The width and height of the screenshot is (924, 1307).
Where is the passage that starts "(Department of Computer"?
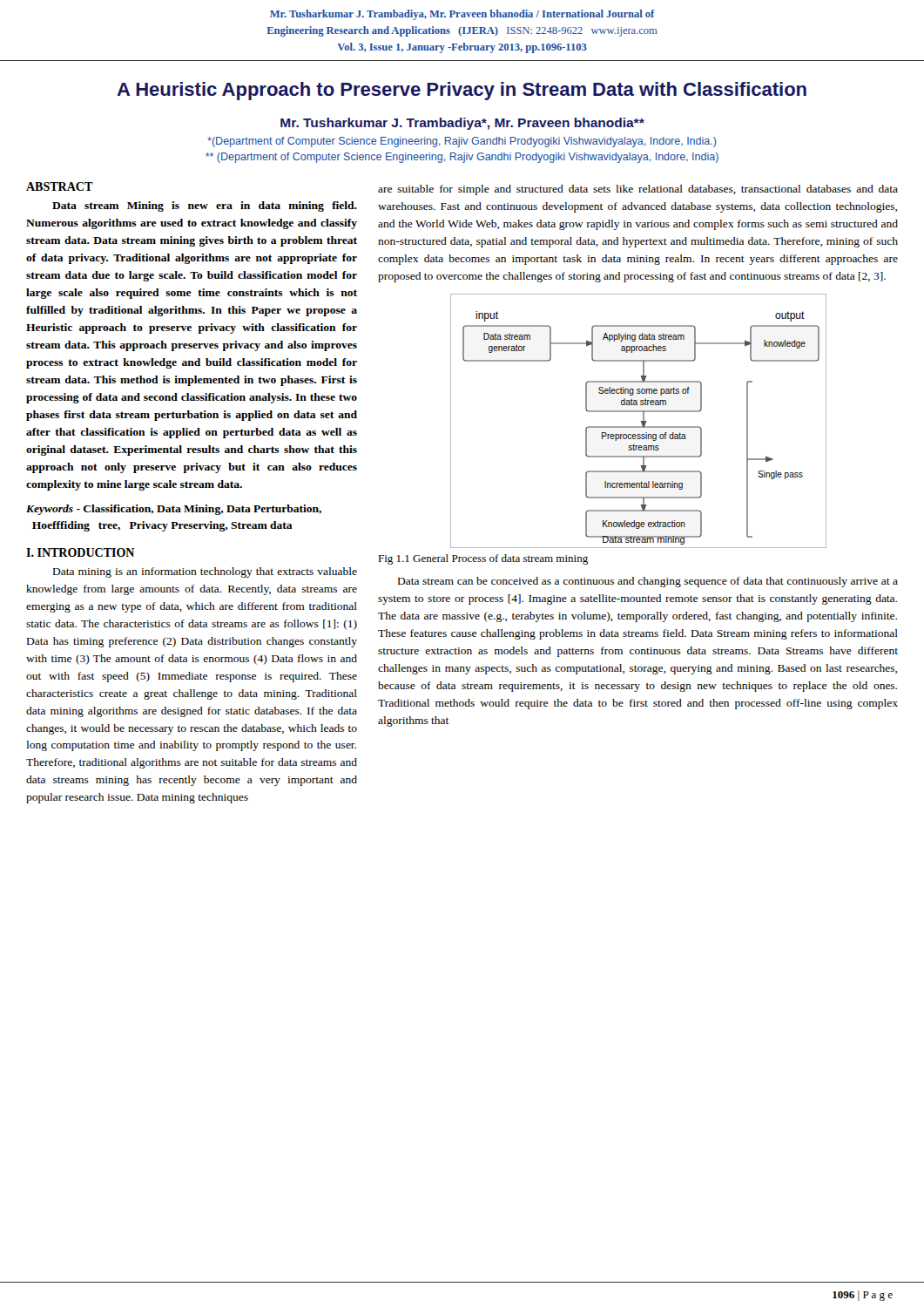tap(462, 149)
